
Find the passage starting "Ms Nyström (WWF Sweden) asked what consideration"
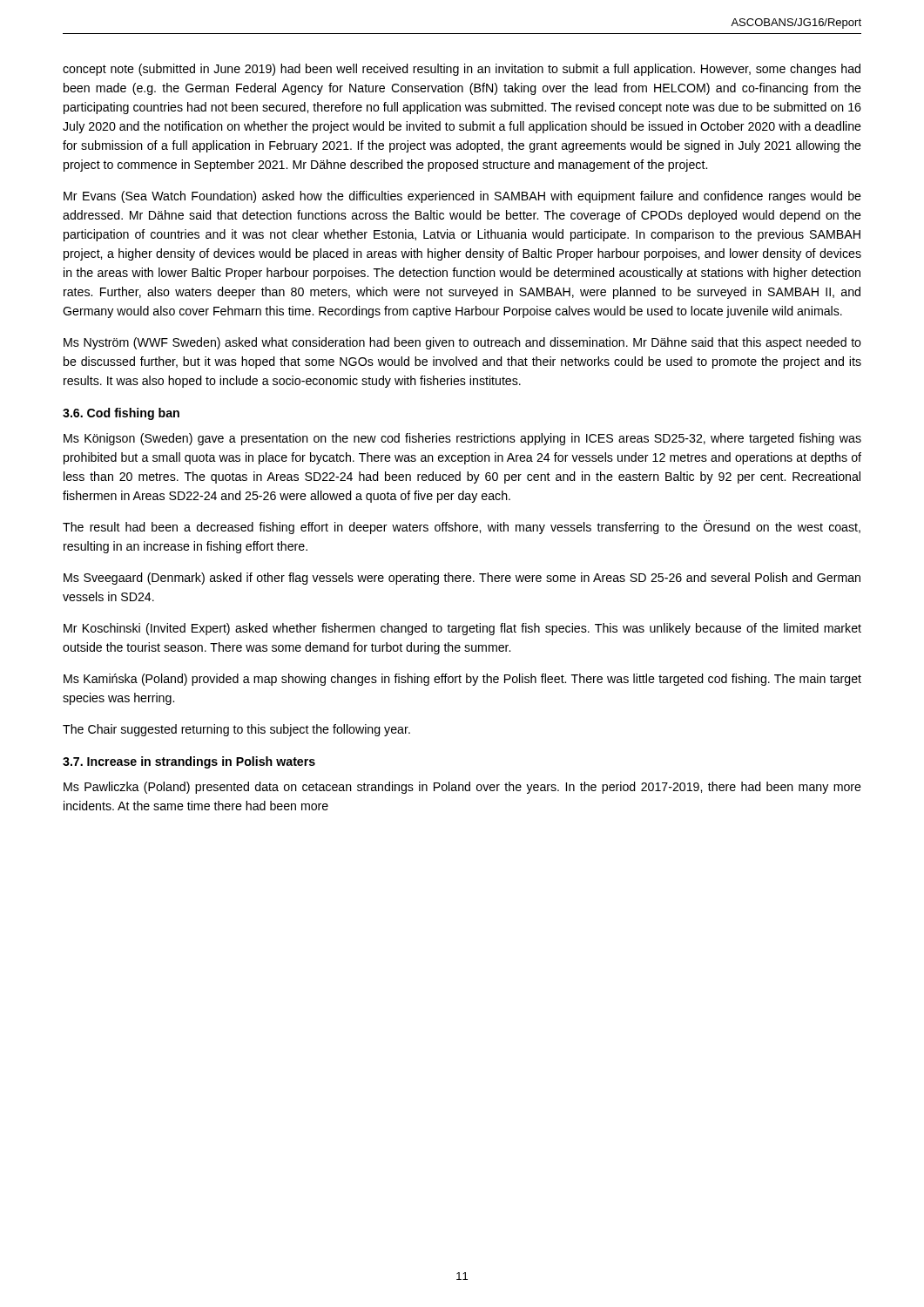(462, 362)
